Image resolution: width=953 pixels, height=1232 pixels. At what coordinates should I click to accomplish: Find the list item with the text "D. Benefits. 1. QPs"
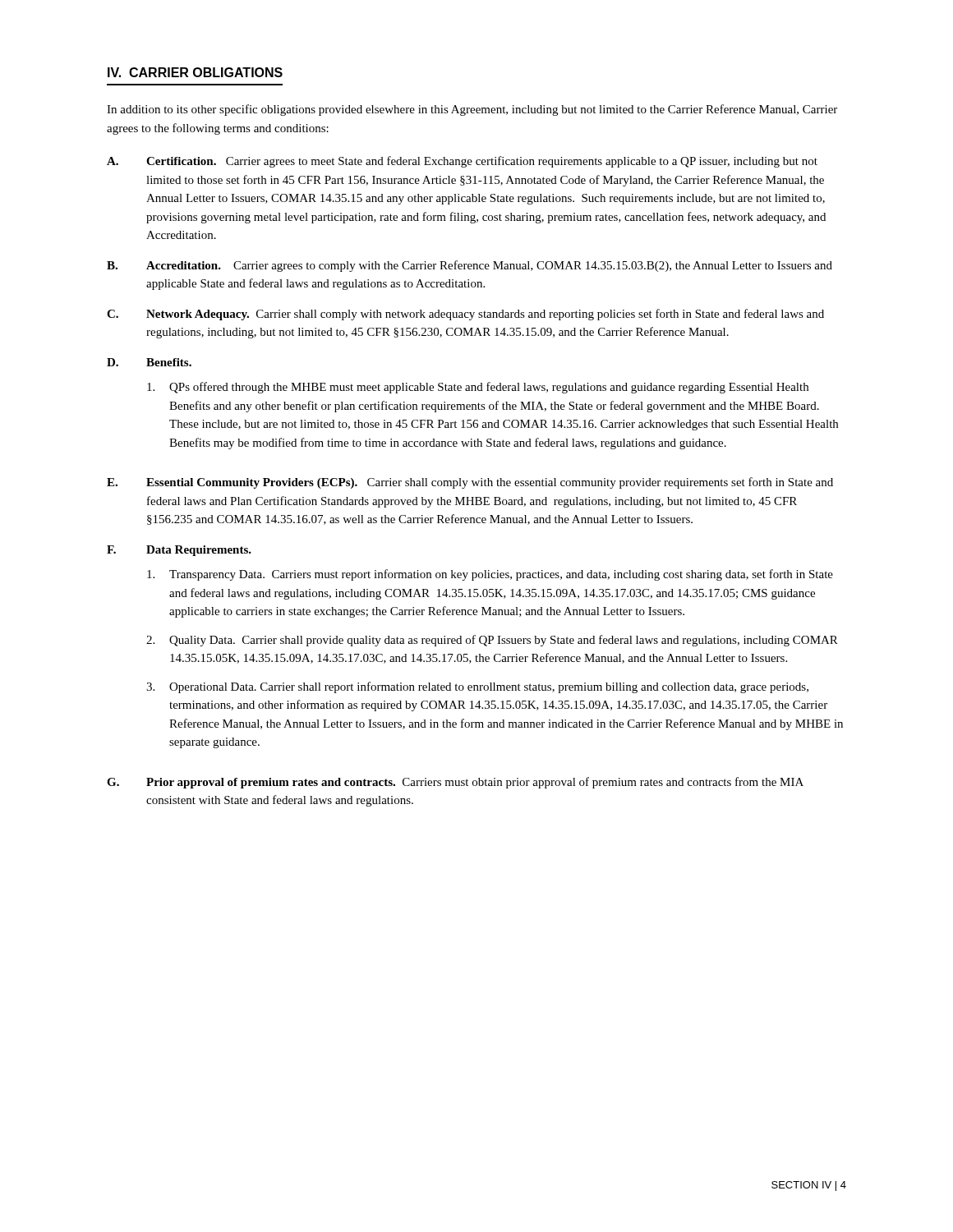(476, 407)
